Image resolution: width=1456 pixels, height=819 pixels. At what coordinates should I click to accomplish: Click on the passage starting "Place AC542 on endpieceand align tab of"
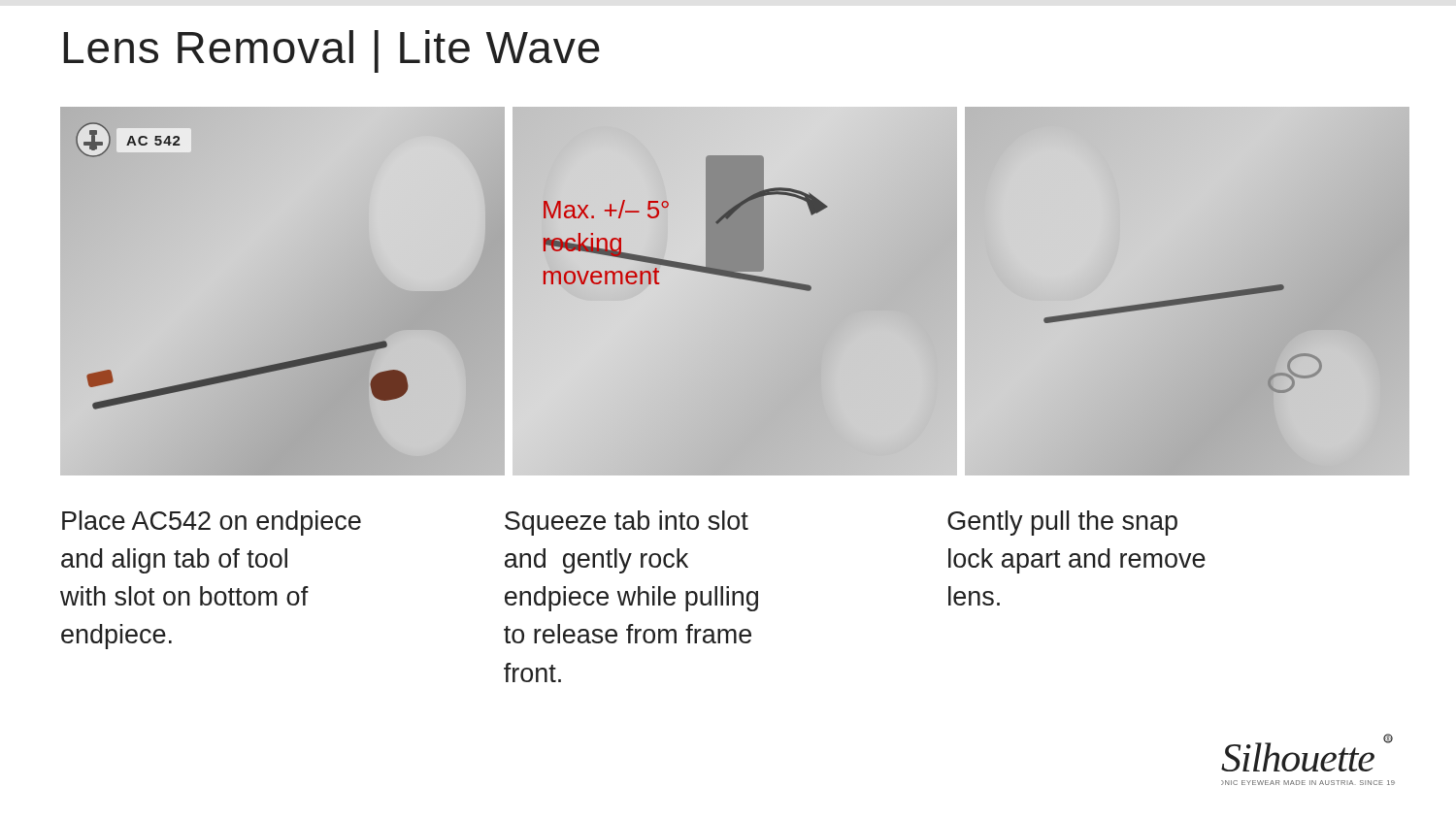tap(262, 579)
